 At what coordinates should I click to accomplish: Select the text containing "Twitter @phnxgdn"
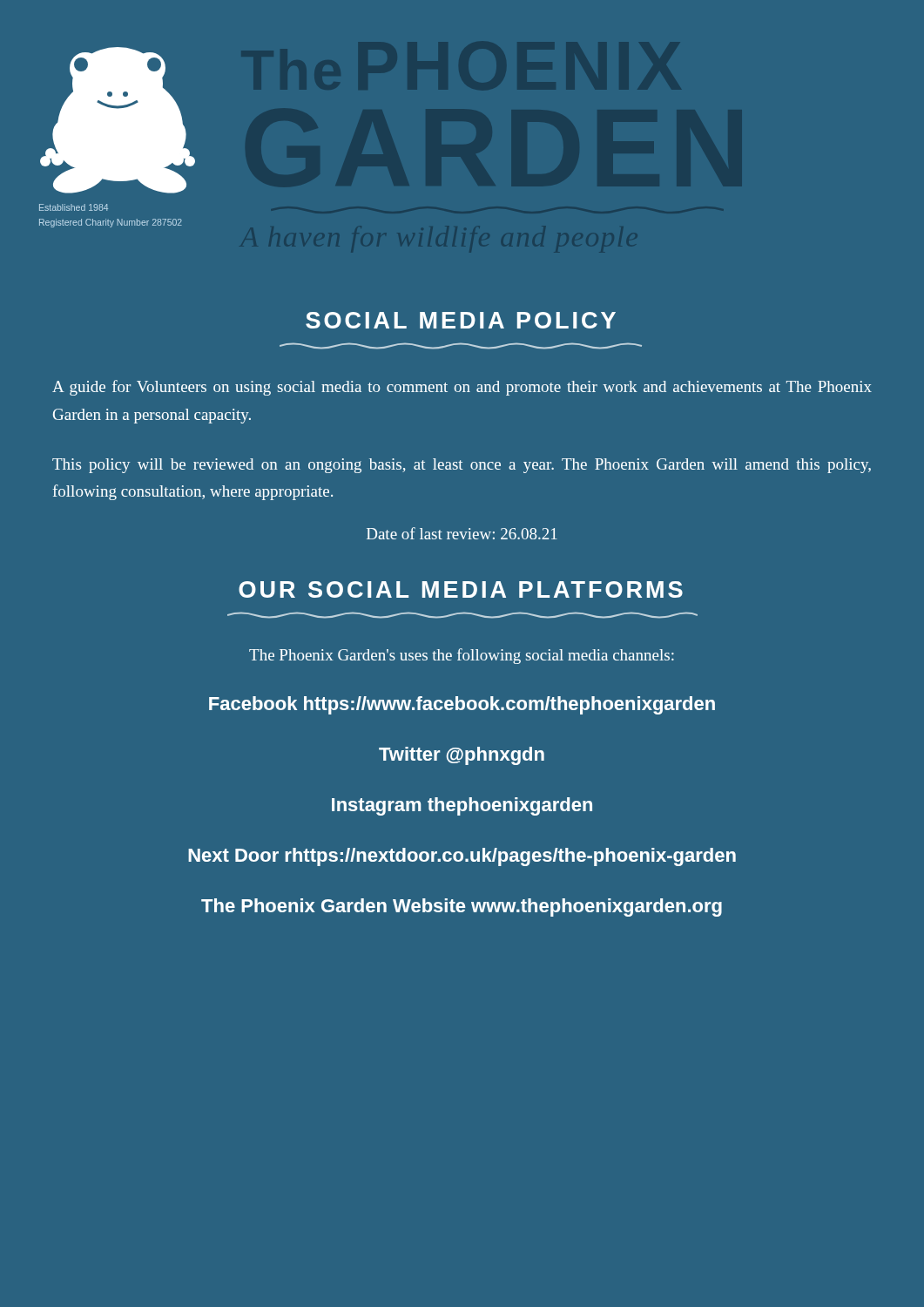click(x=462, y=754)
